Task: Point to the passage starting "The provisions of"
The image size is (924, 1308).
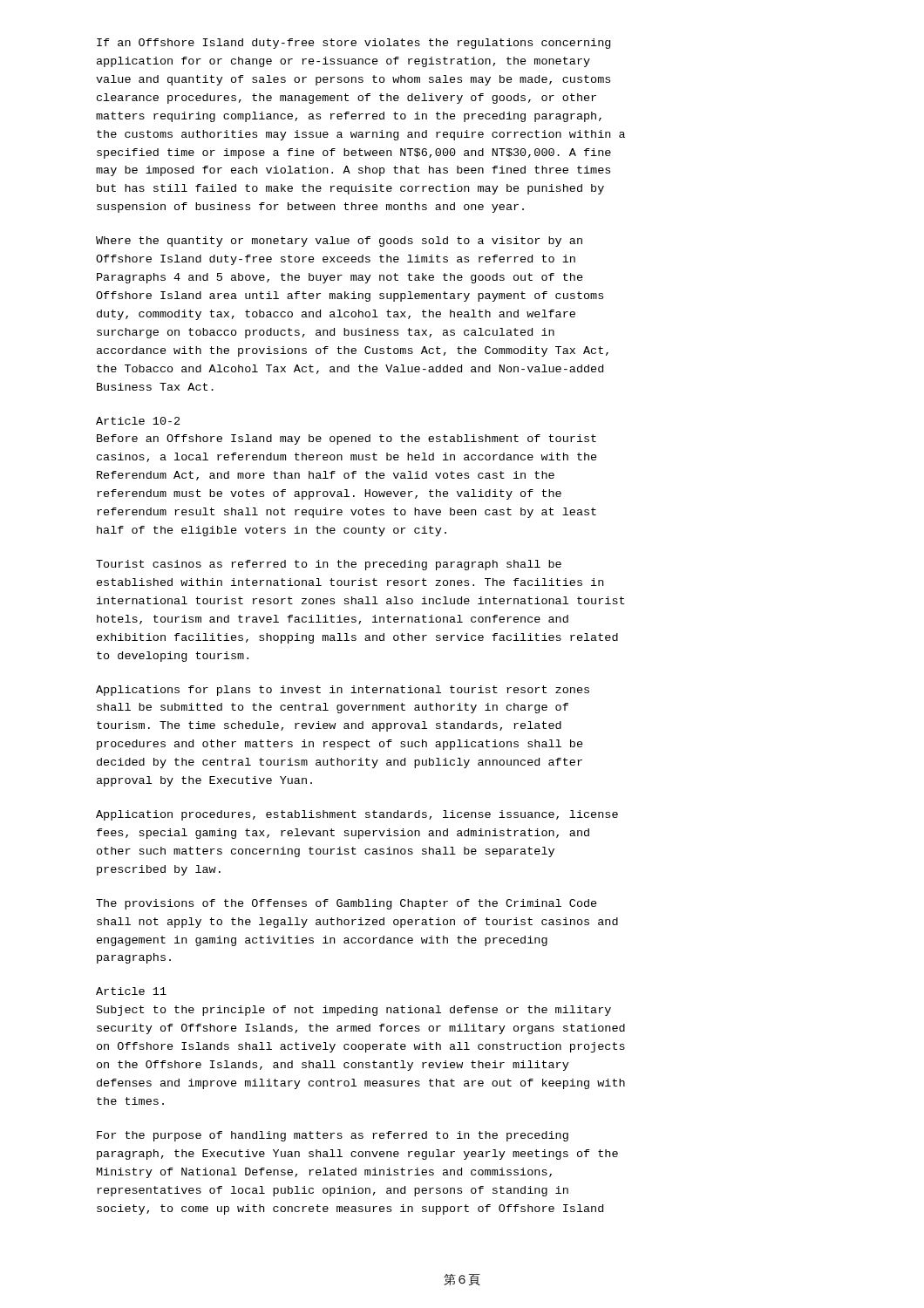Action: tap(357, 931)
